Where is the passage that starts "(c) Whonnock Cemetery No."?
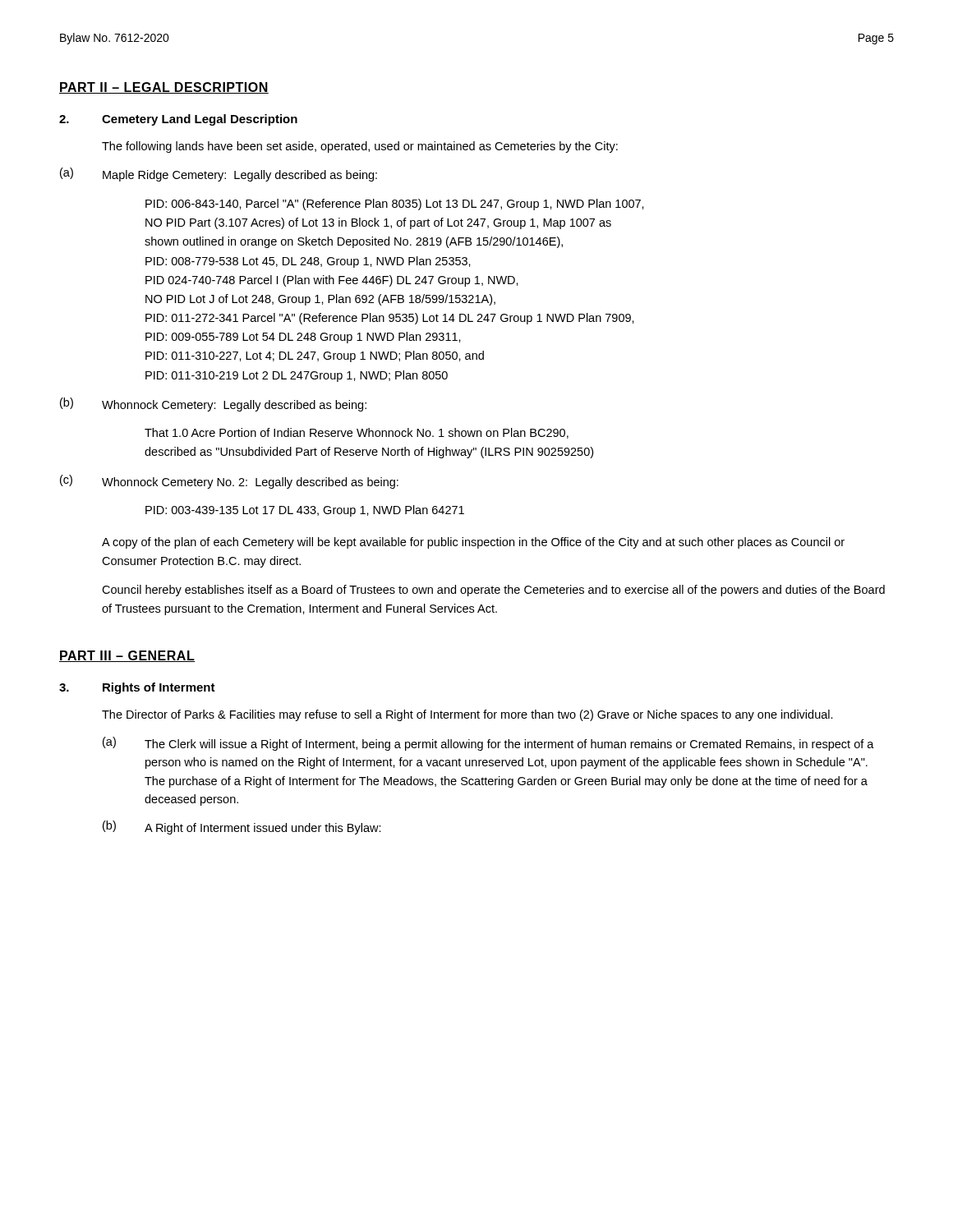The image size is (953, 1232). pos(229,482)
